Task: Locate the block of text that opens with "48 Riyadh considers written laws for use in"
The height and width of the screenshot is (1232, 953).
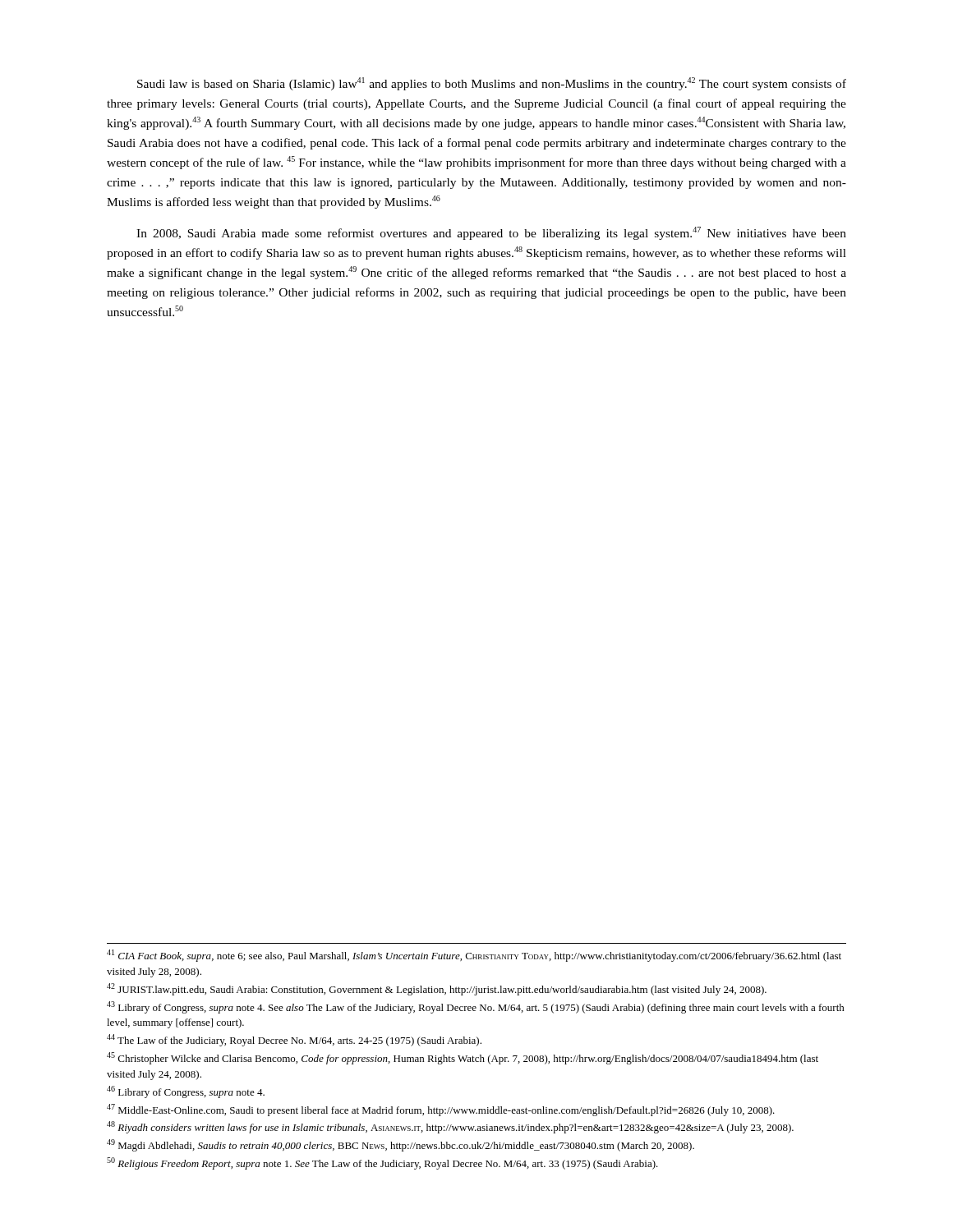Action: [450, 1127]
